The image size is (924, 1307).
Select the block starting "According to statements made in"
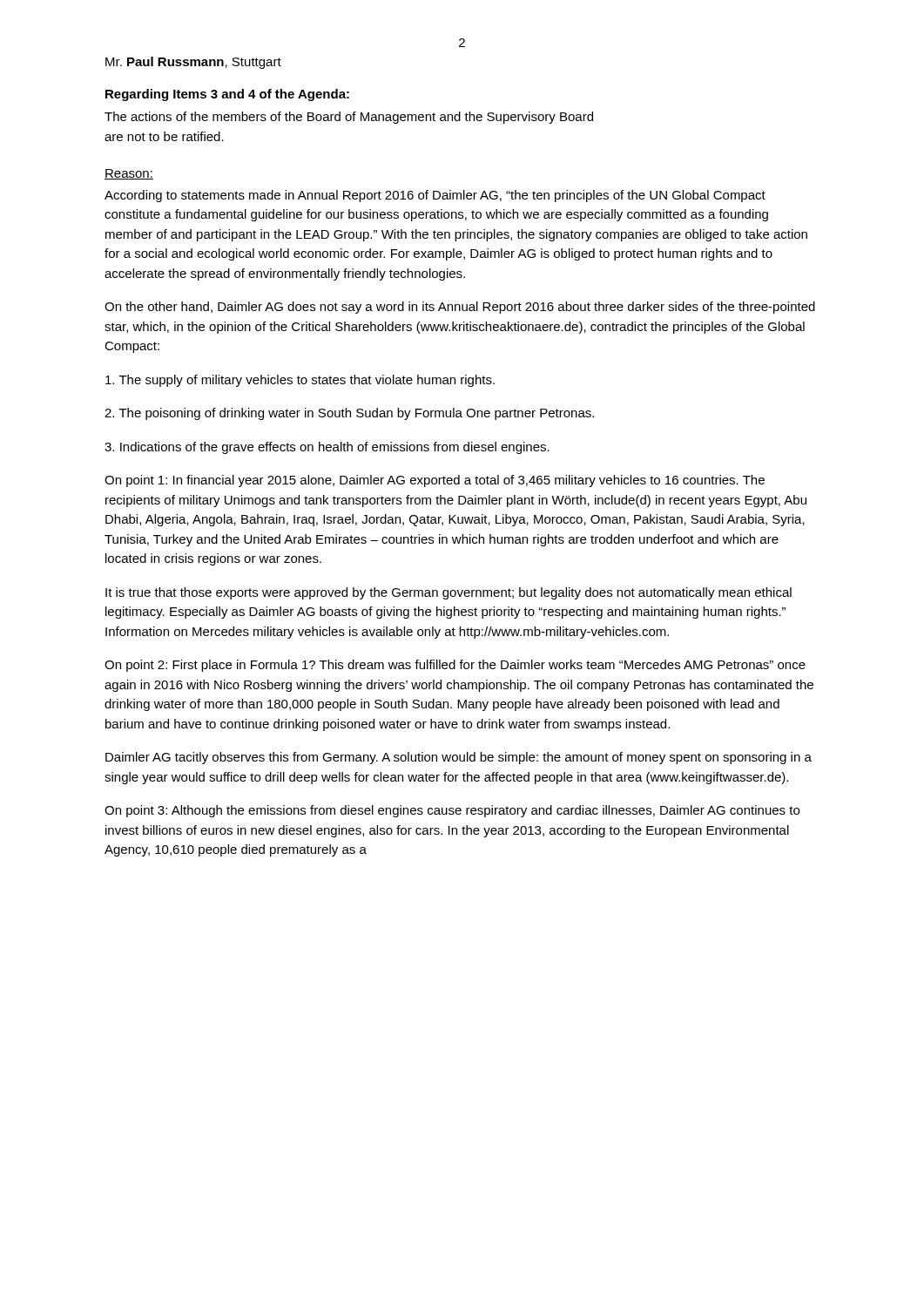tap(456, 233)
